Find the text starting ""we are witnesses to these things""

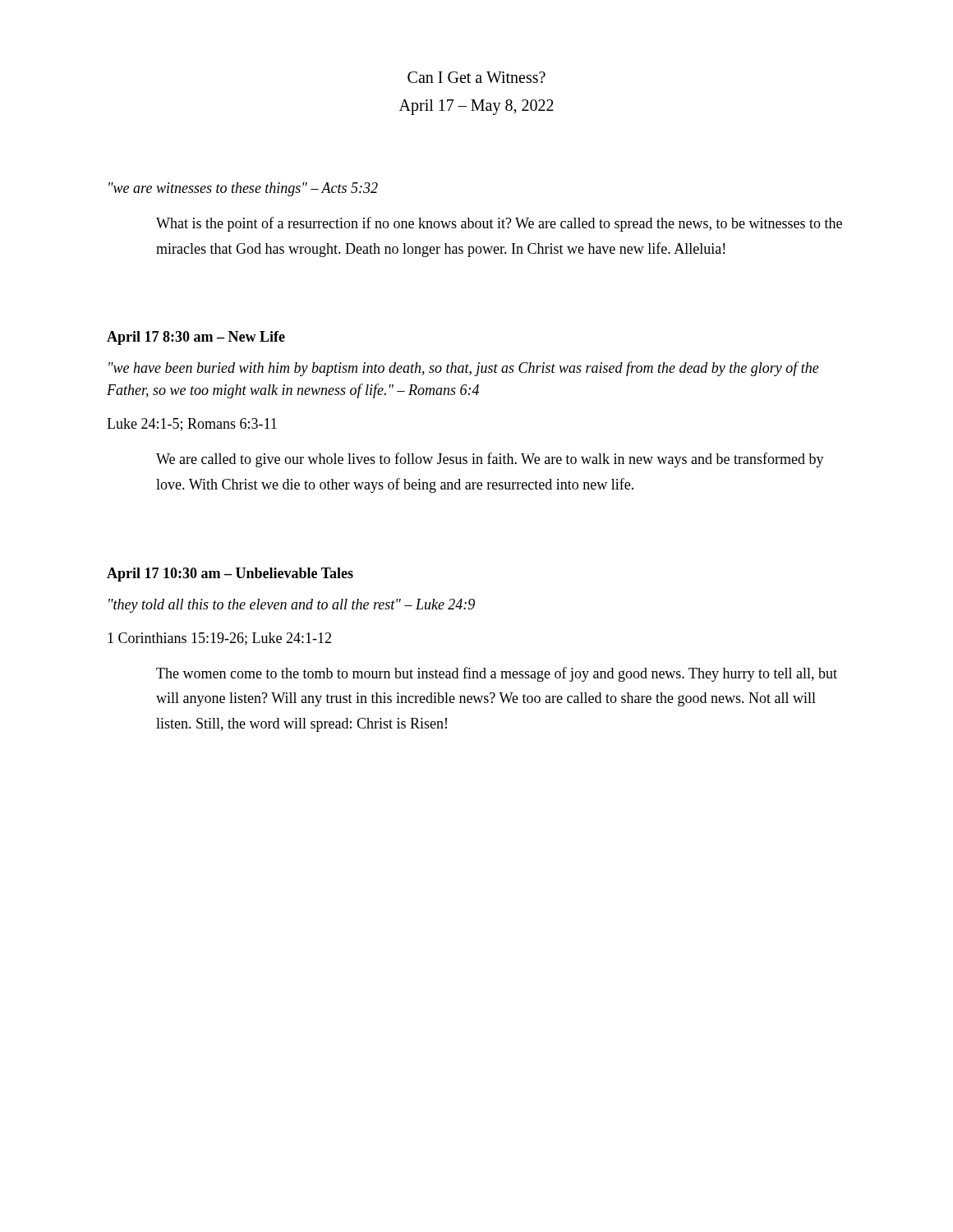242,188
